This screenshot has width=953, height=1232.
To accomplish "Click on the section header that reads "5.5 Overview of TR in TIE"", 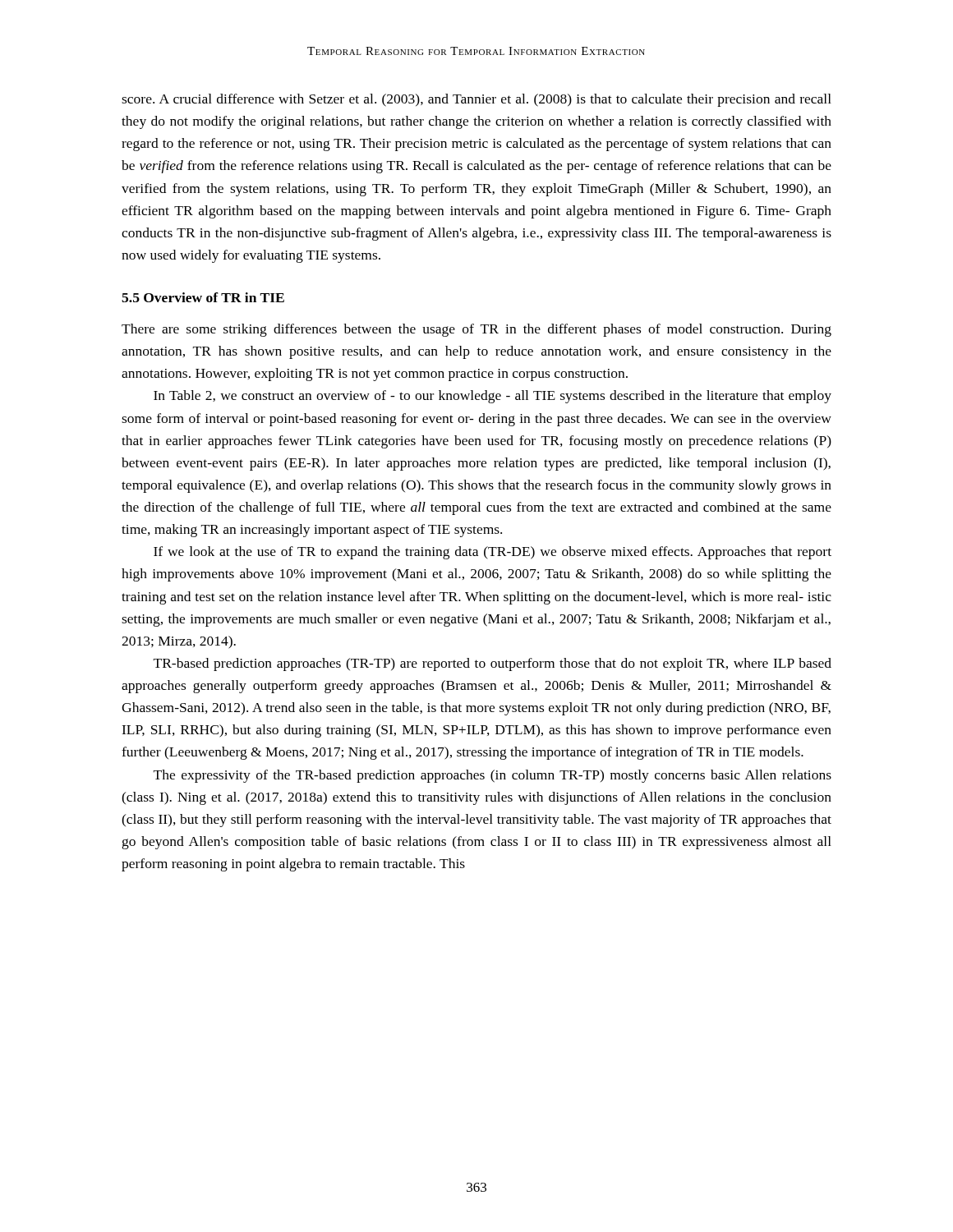I will 203,297.
